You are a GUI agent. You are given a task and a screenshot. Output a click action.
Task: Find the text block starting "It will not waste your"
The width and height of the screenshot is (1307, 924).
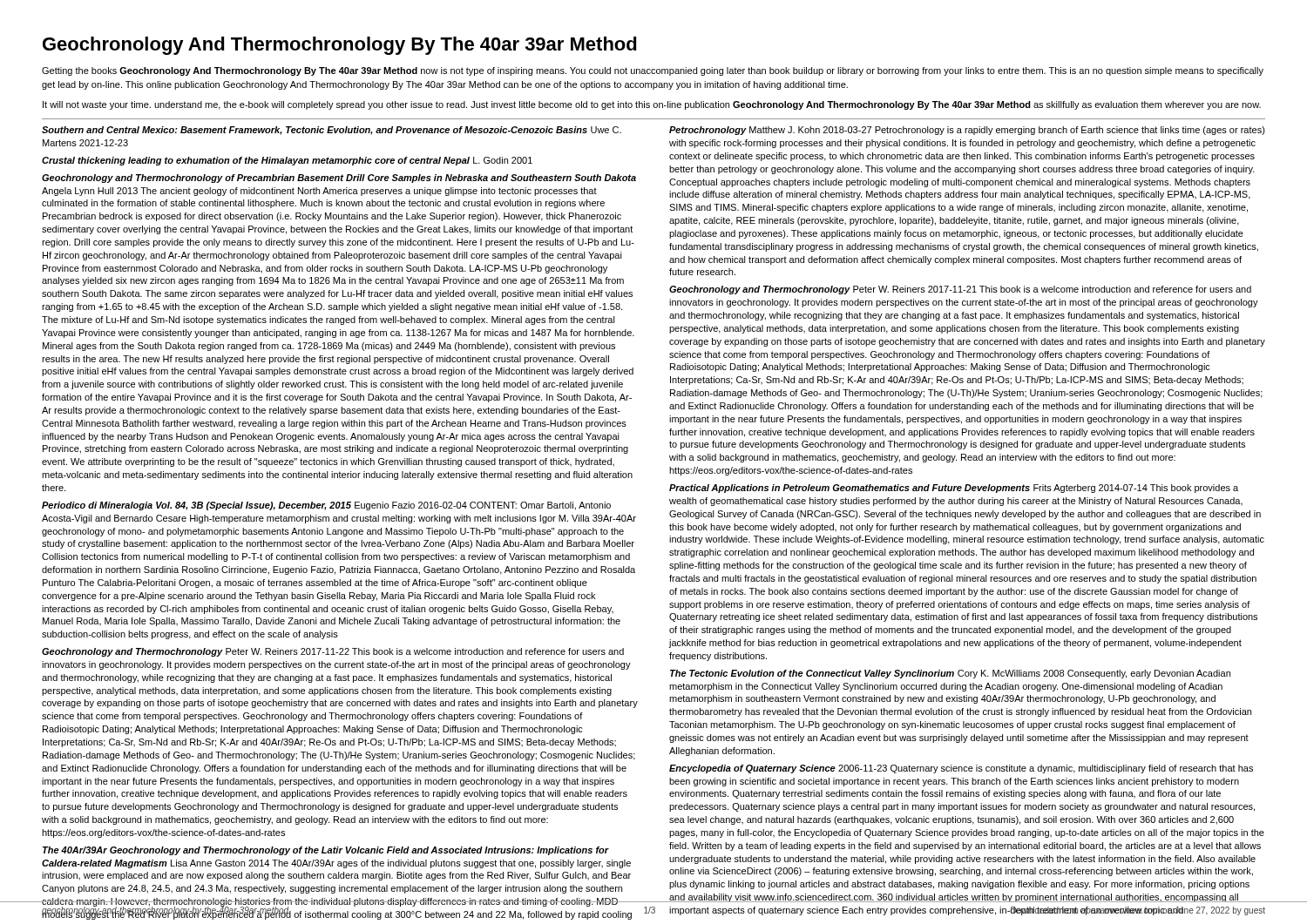click(x=652, y=105)
